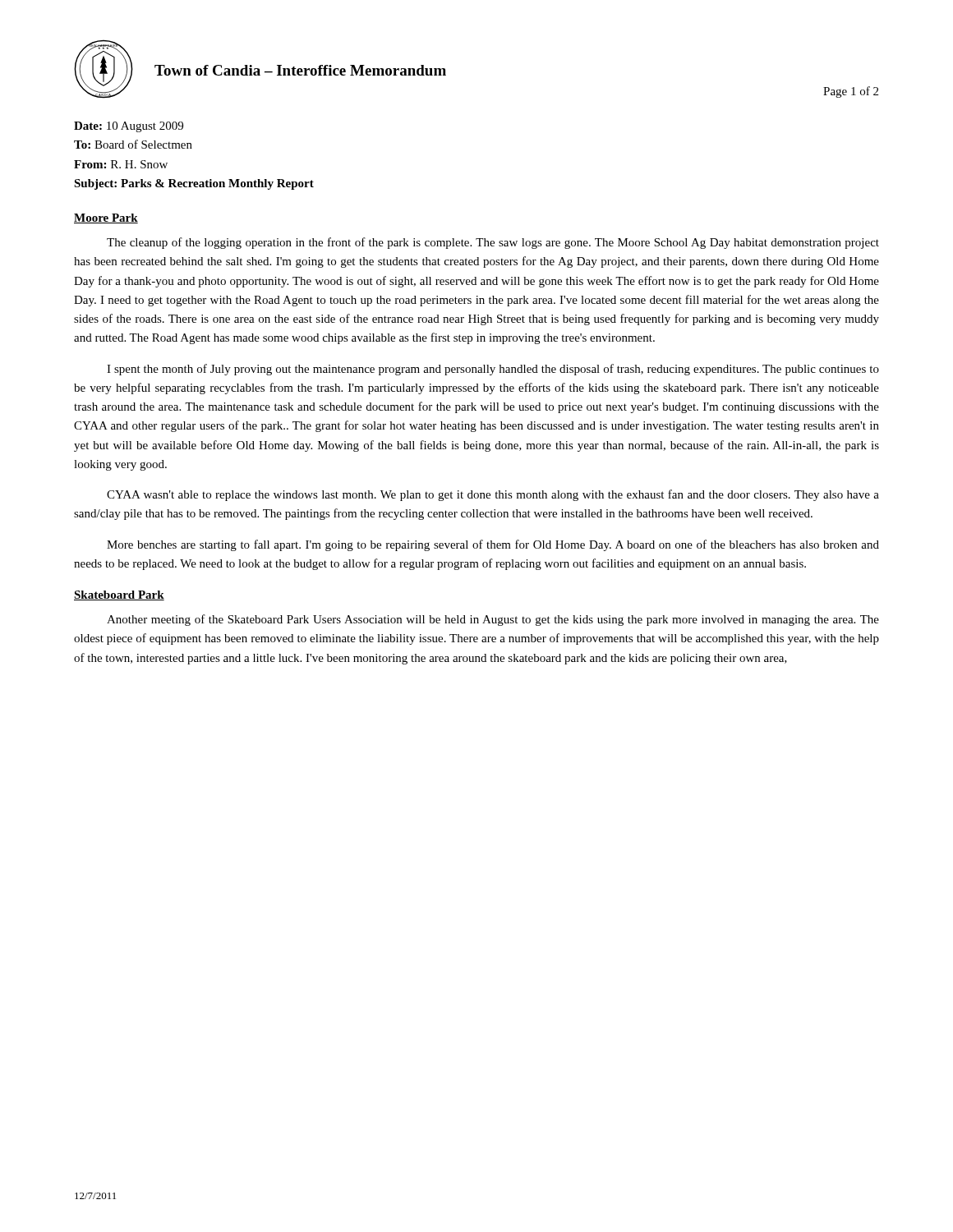Click on the text starting "More benches are starting"
The height and width of the screenshot is (1232, 953).
coord(476,554)
